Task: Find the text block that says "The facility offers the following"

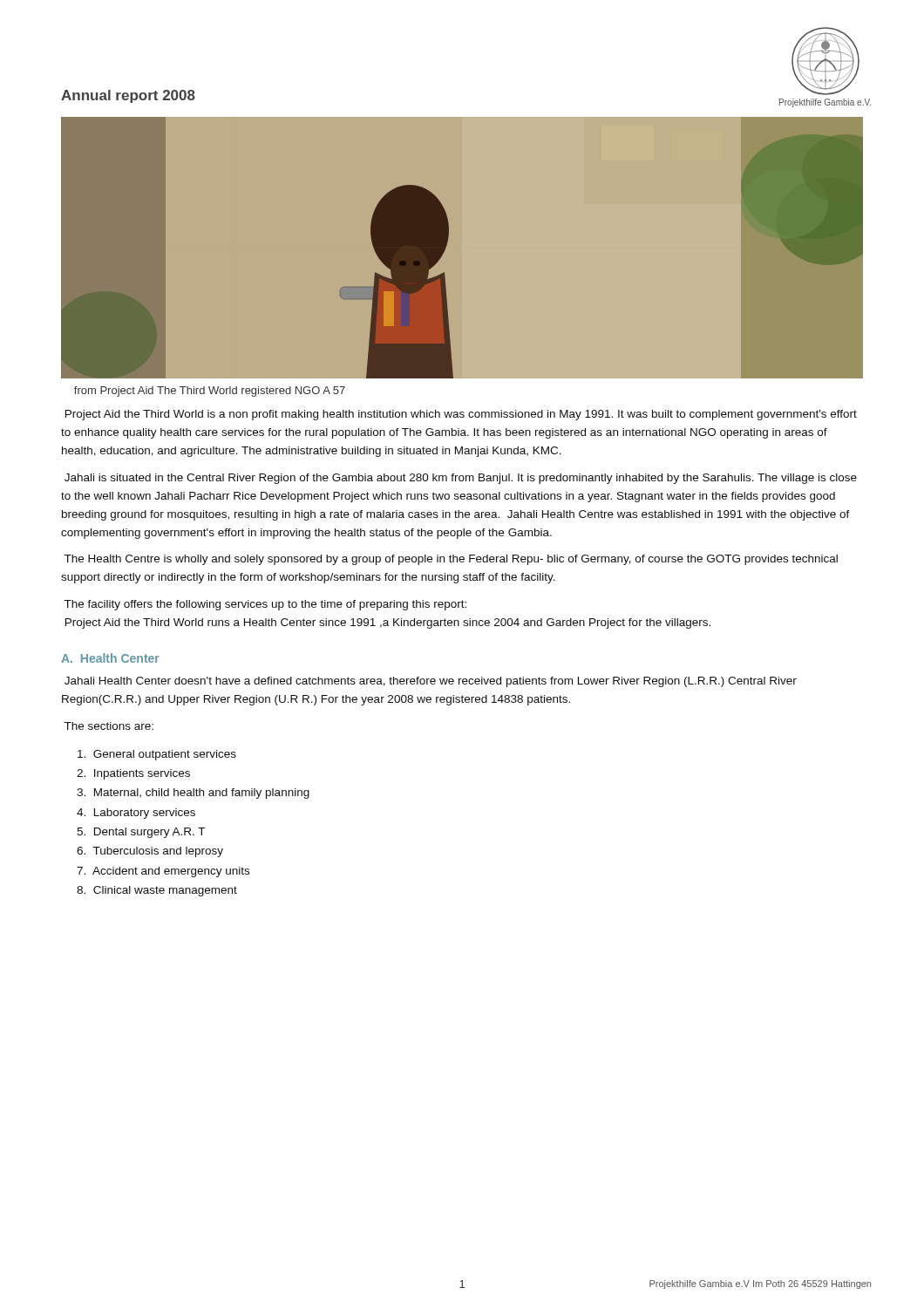Action: coord(386,613)
